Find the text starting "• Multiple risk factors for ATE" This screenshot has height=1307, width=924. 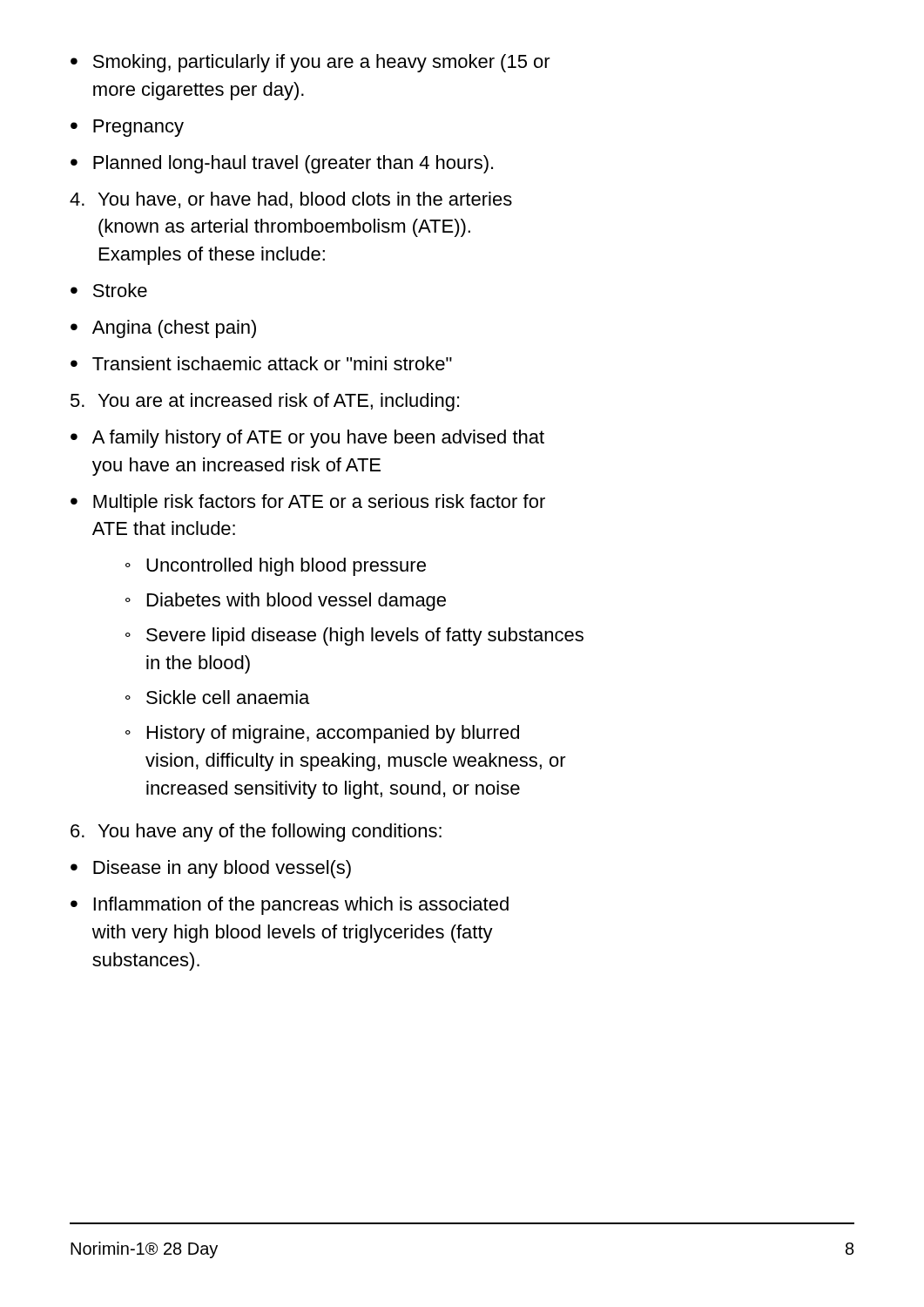462,515
